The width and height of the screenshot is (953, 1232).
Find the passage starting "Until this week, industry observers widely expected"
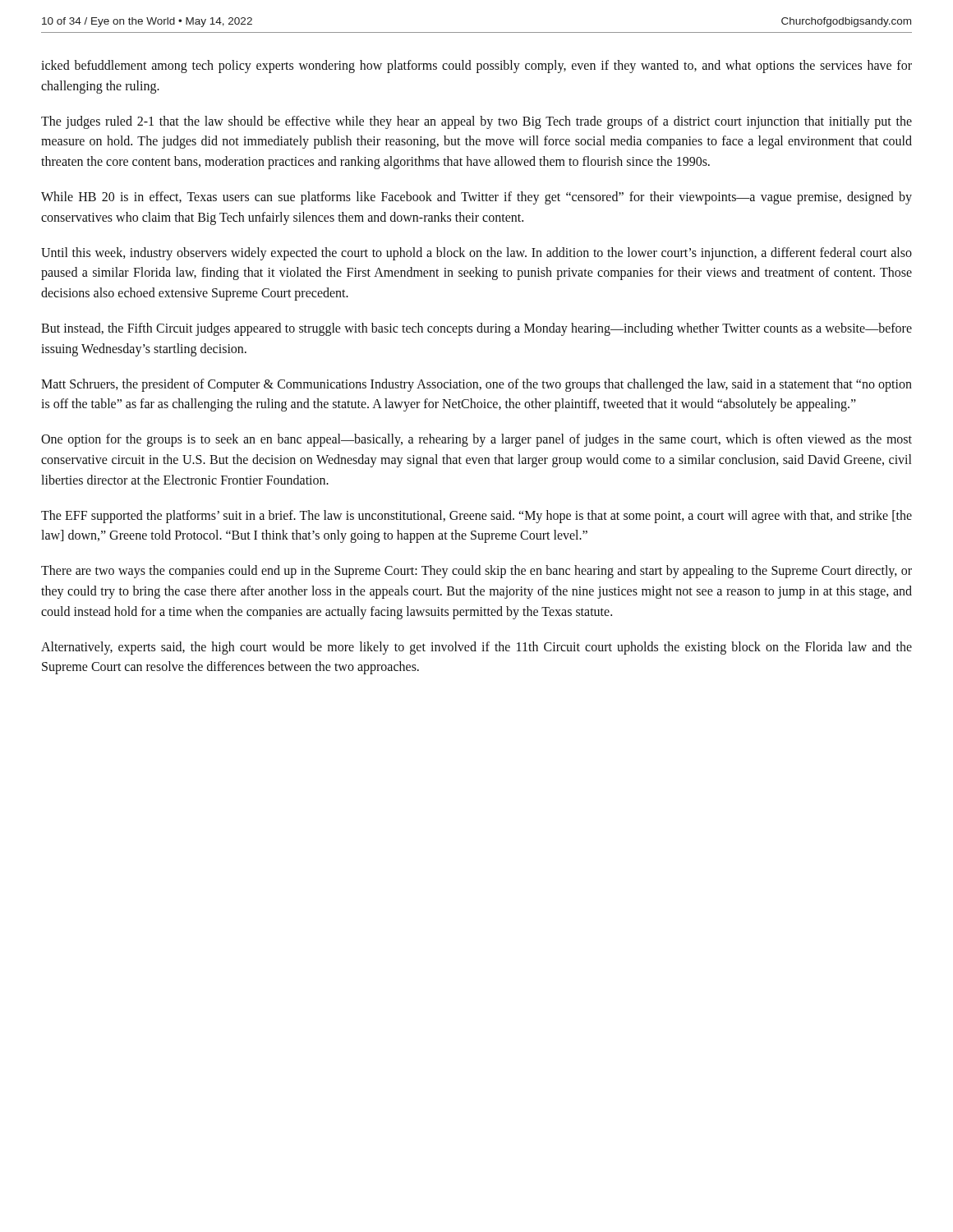[x=476, y=273]
